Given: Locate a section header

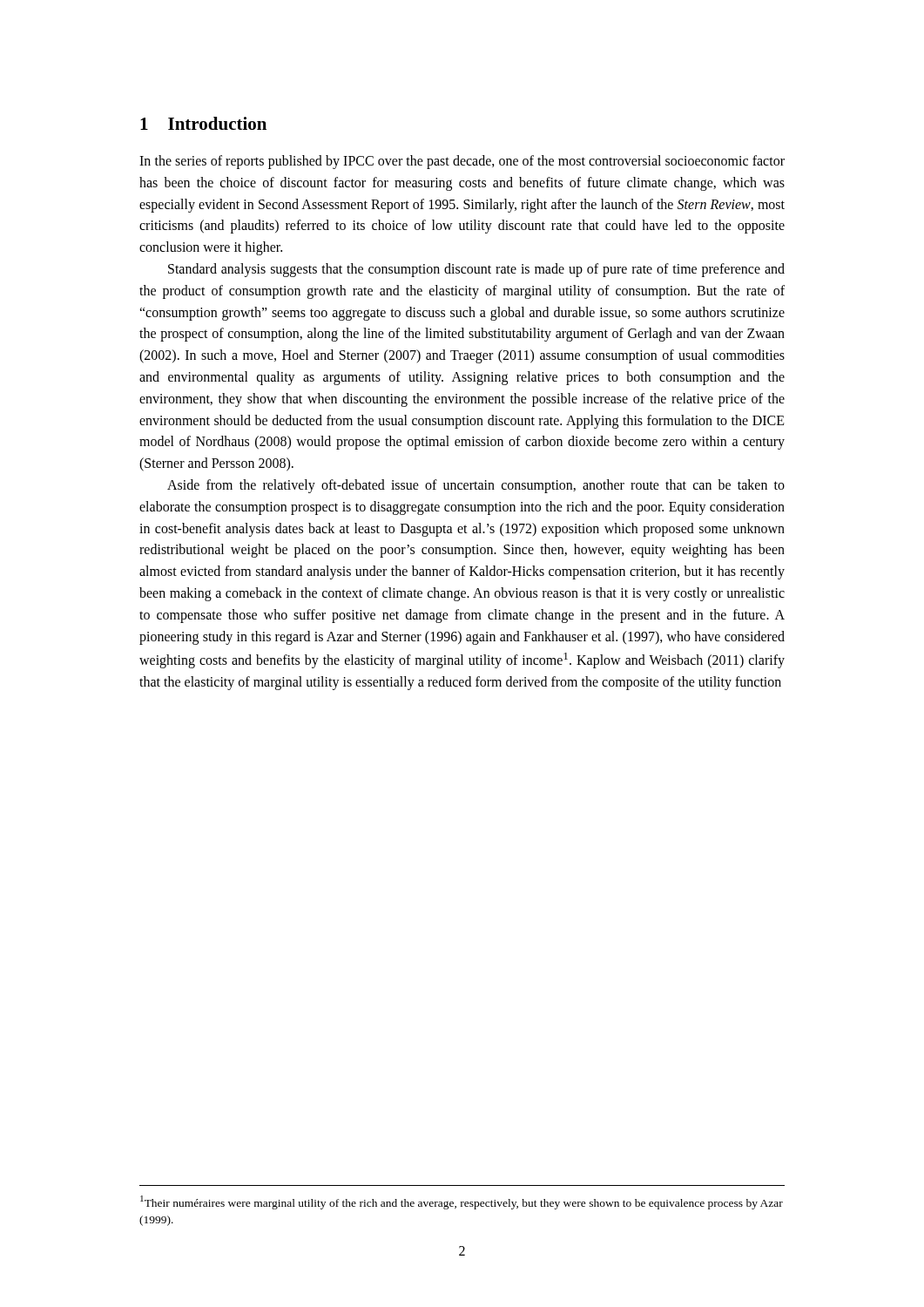Looking at the screenshot, I should coord(203,124).
